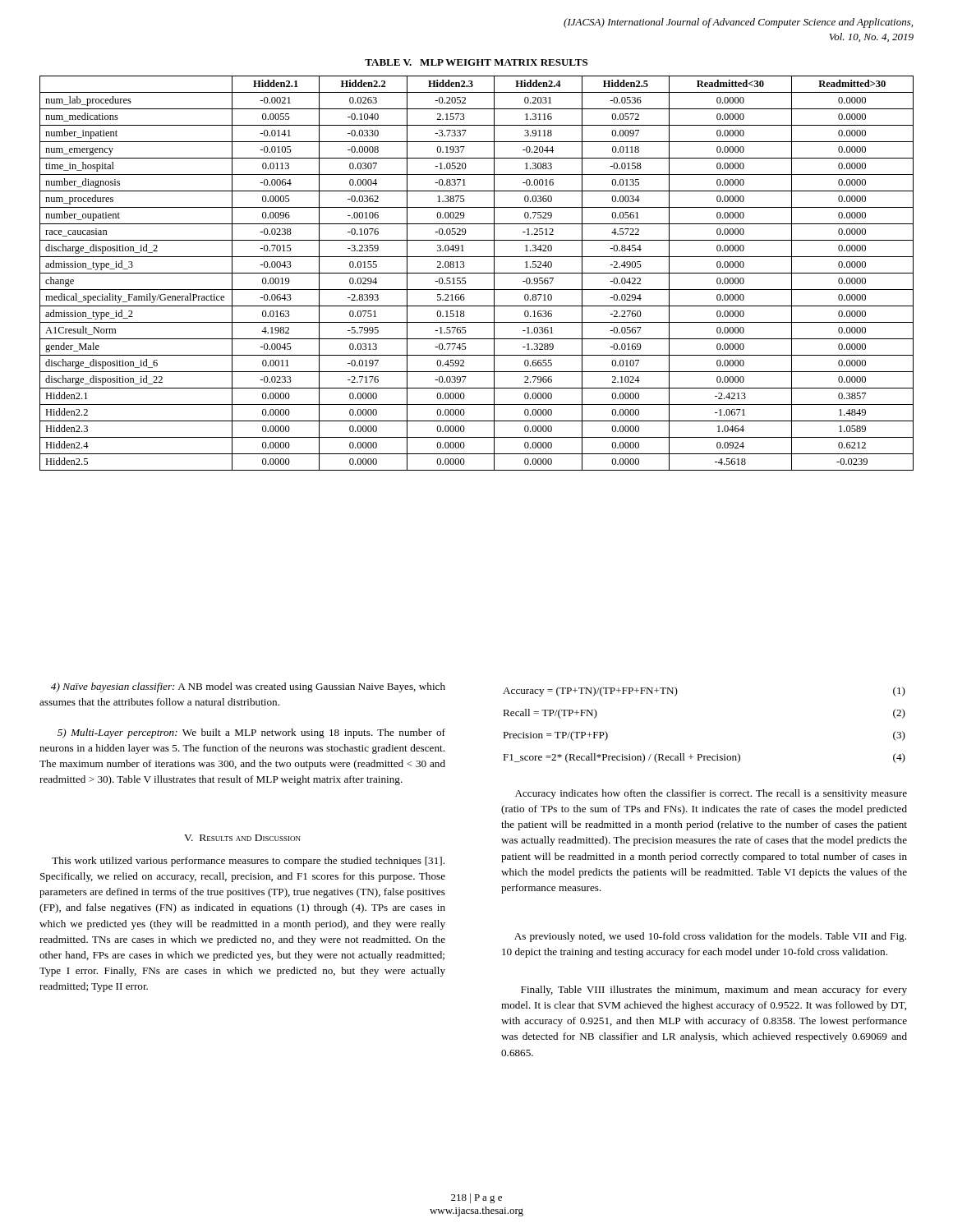Locate the region starting "Accuracy indicates how"
Screen dimensions: 1232x953
pyautogui.click(x=704, y=840)
